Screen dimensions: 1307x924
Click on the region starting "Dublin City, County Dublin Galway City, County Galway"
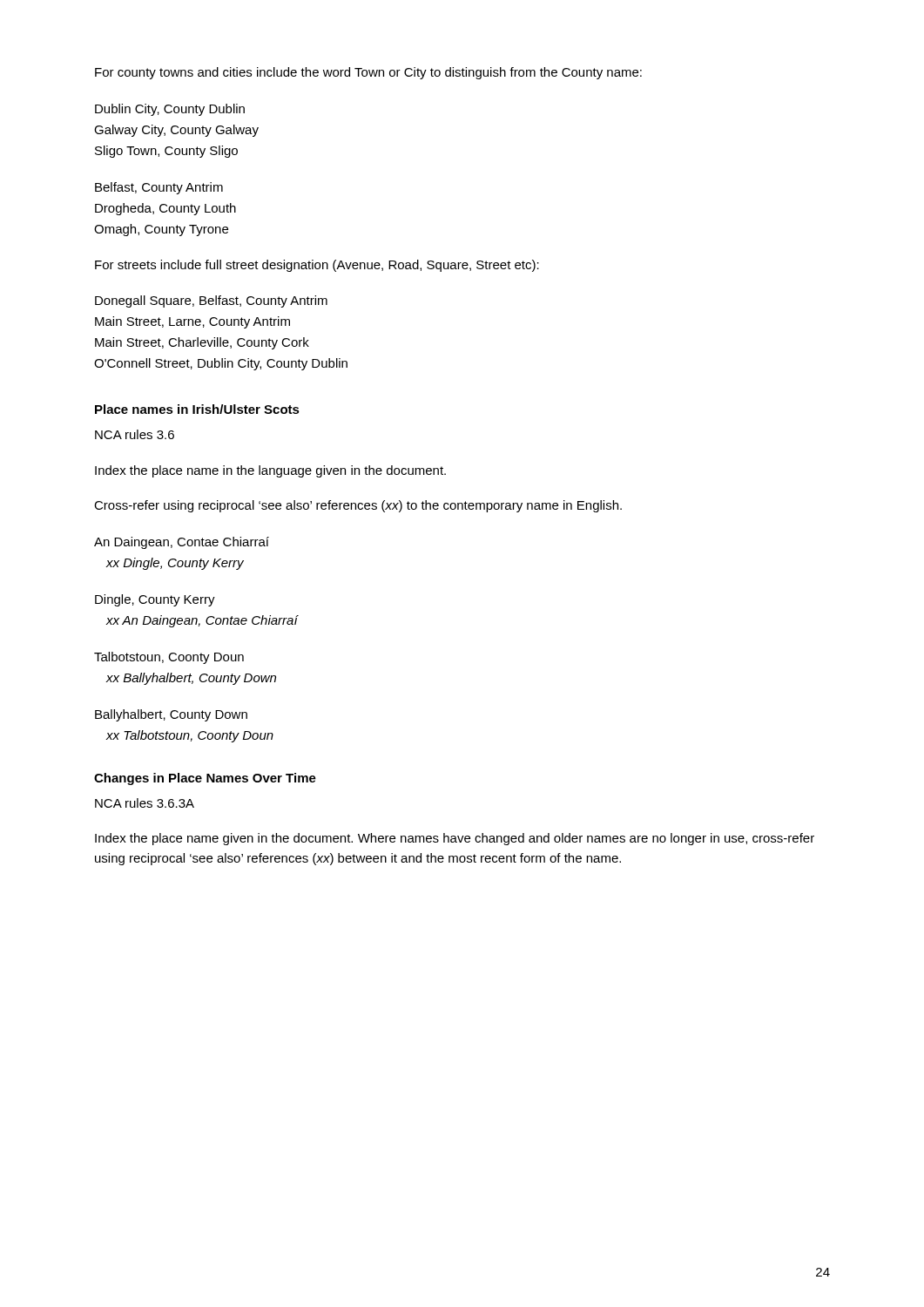(x=176, y=129)
